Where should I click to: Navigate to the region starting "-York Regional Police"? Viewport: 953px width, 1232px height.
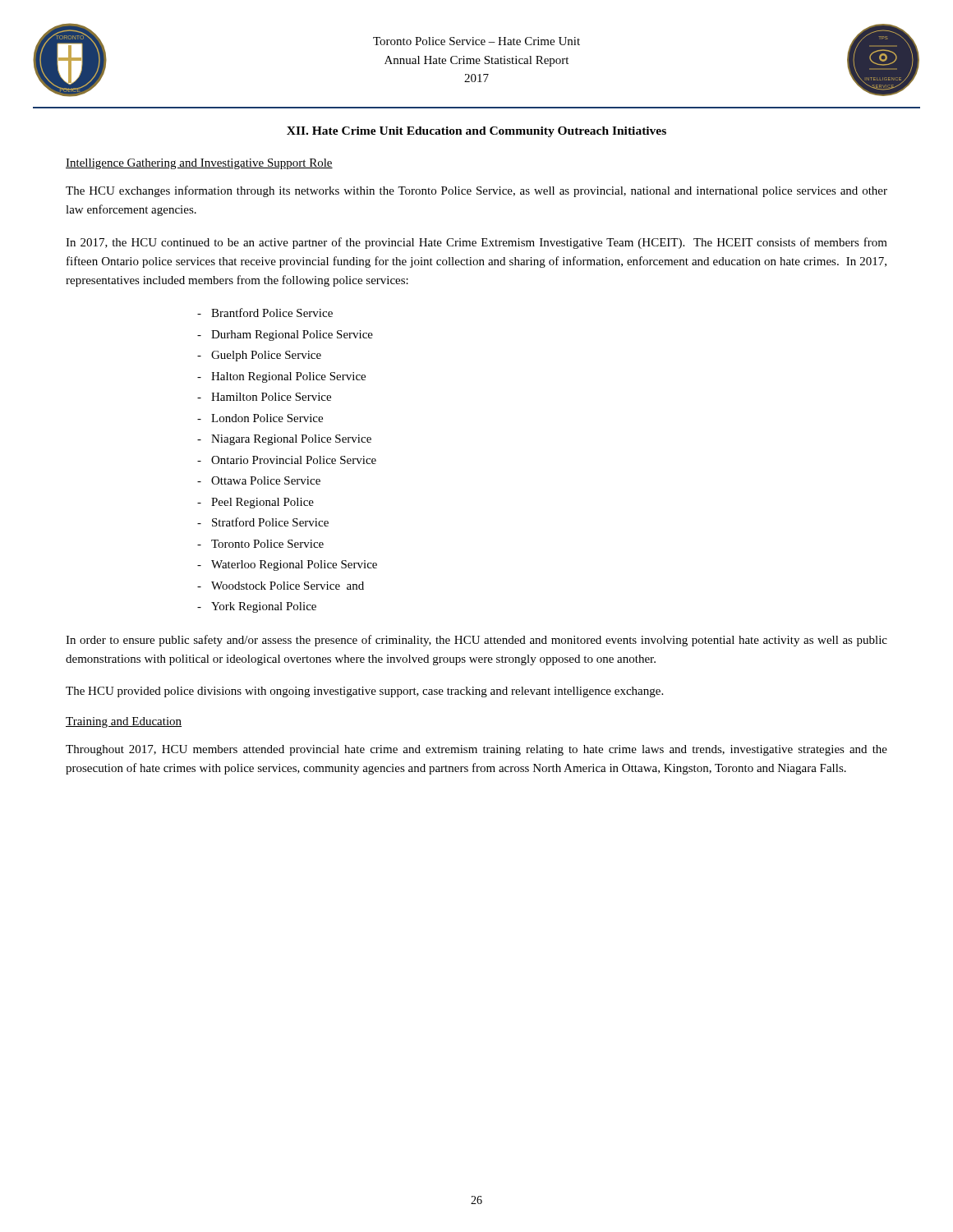coord(257,607)
